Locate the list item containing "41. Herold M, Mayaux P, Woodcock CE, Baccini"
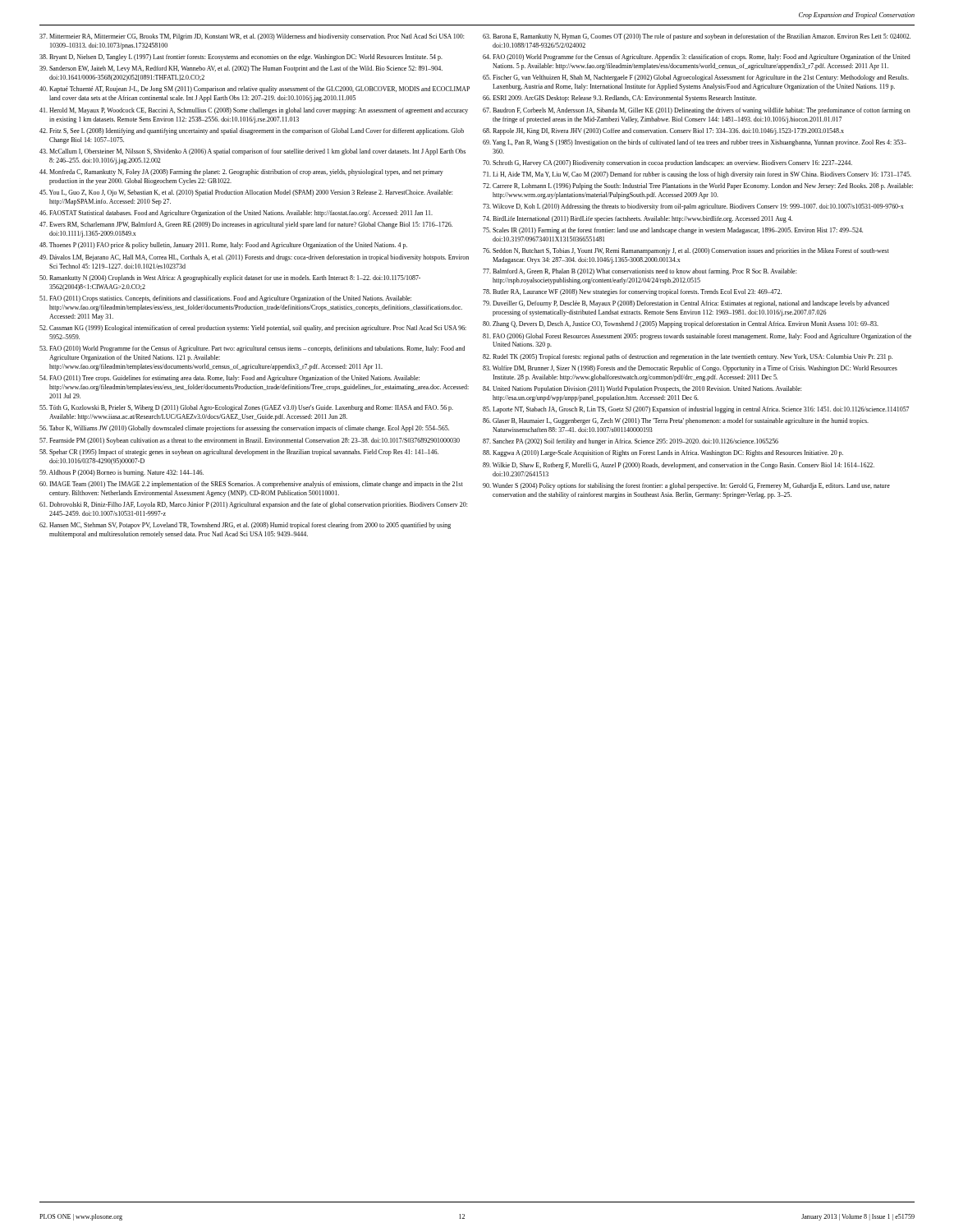The width and height of the screenshot is (954, 1232). pyautogui.click(x=254, y=115)
